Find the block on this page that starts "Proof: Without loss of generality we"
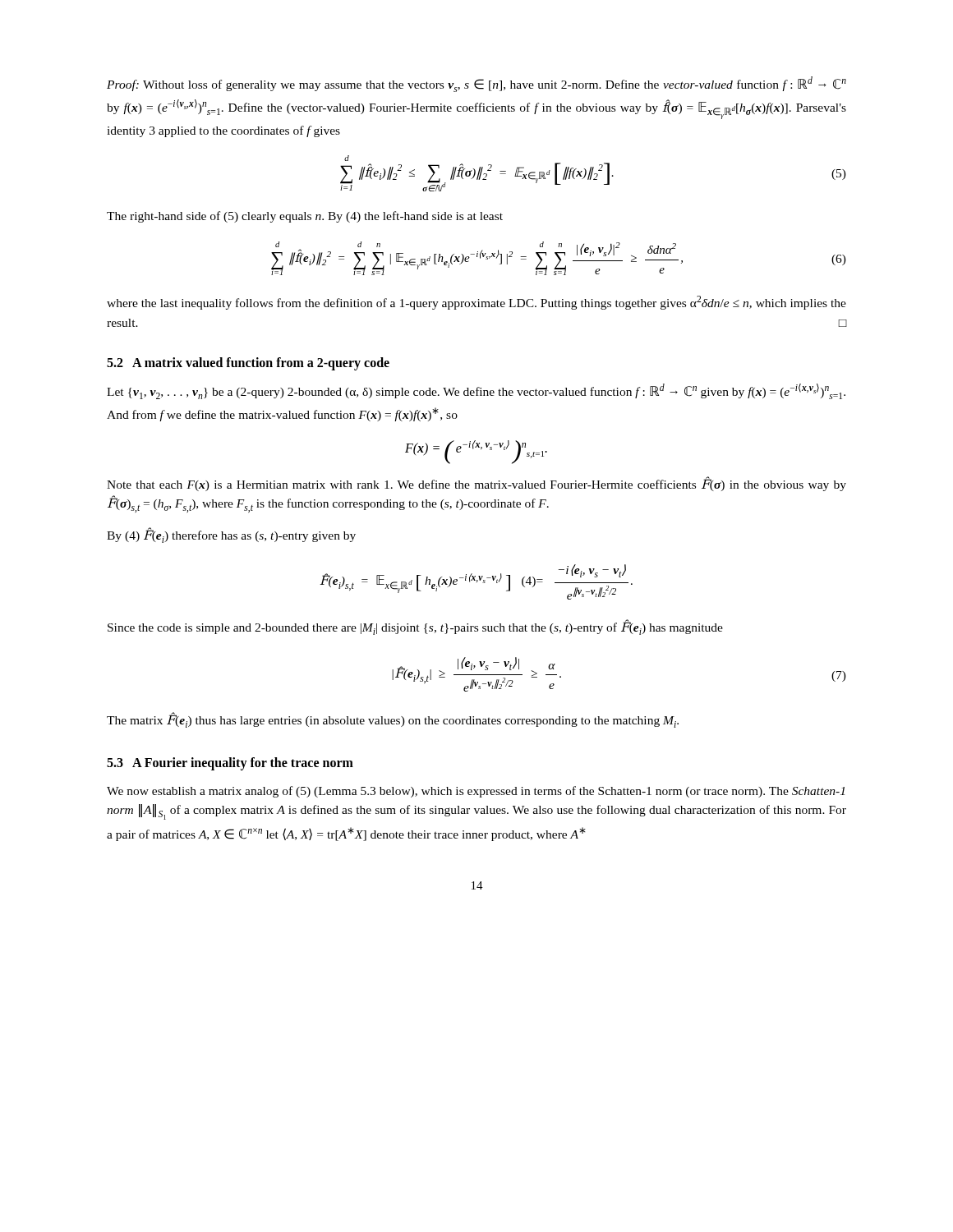953x1232 pixels. pos(476,107)
